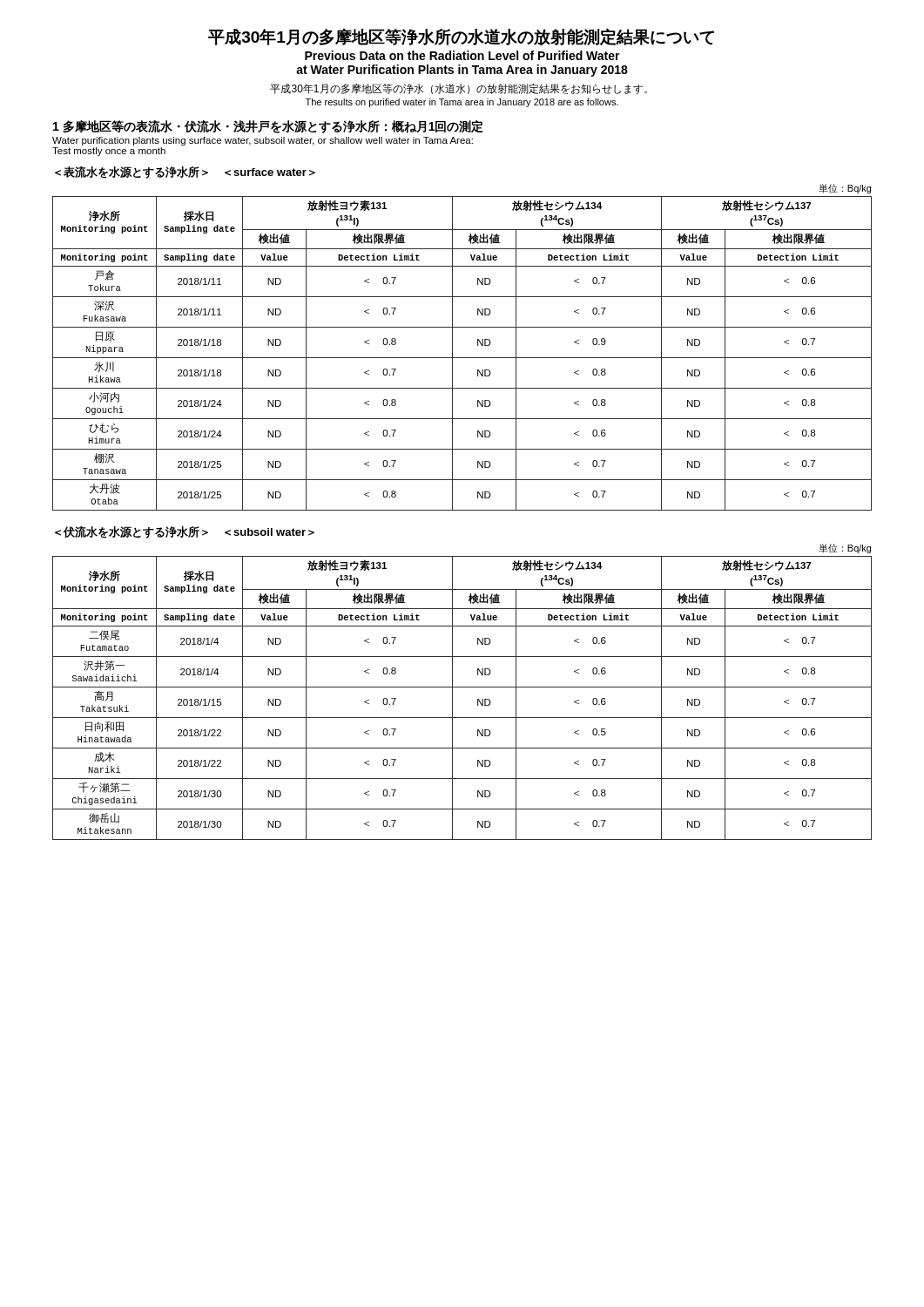Screen dimensions: 1307x924
Task: Locate the text block starting "＜表流水を水源とする浄水所＞ ＜surface water＞"
Action: click(x=185, y=172)
